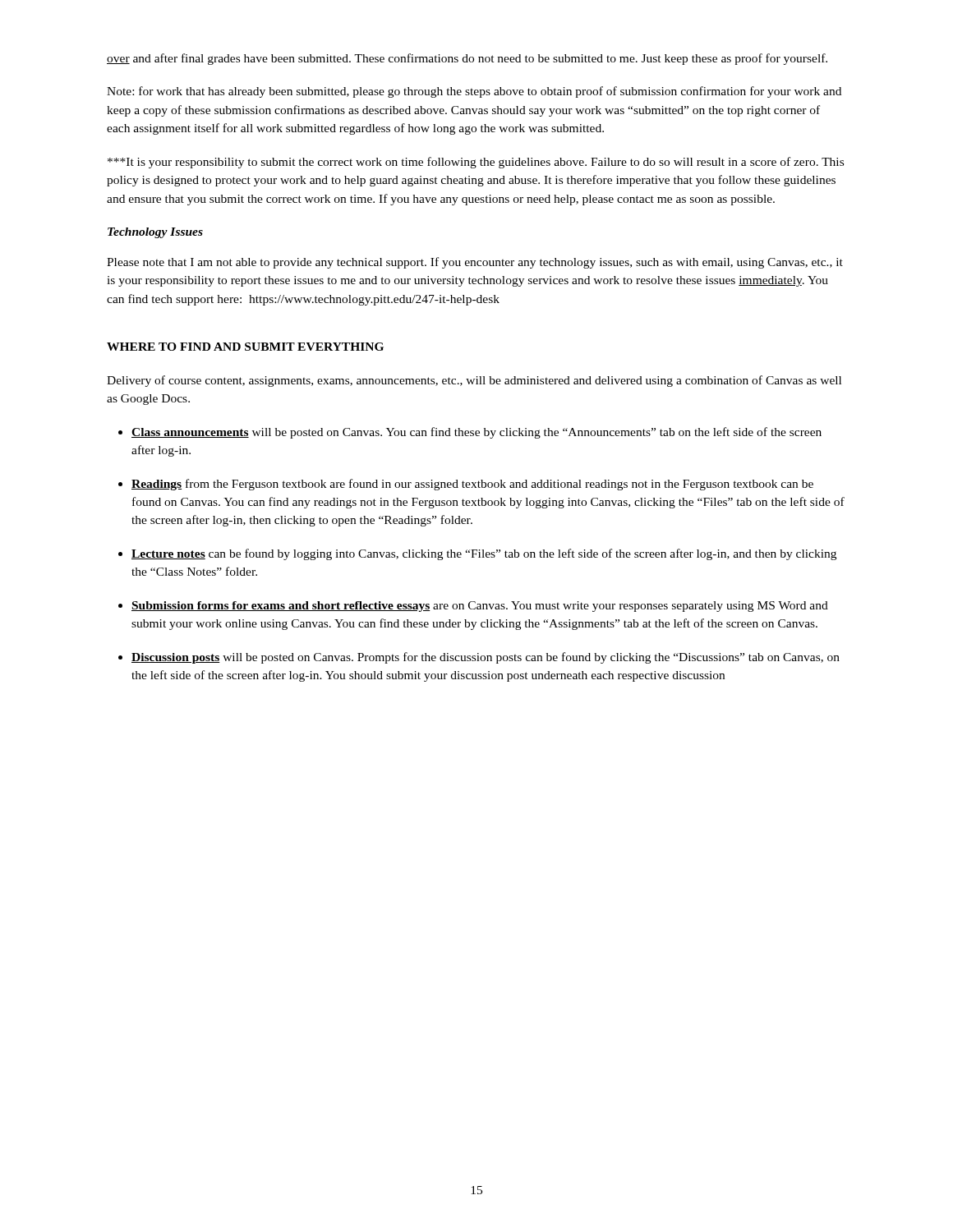Click on the passage starting "Class announcements will be"
Image resolution: width=953 pixels, height=1232 pixels.
[x=477, y=441]
